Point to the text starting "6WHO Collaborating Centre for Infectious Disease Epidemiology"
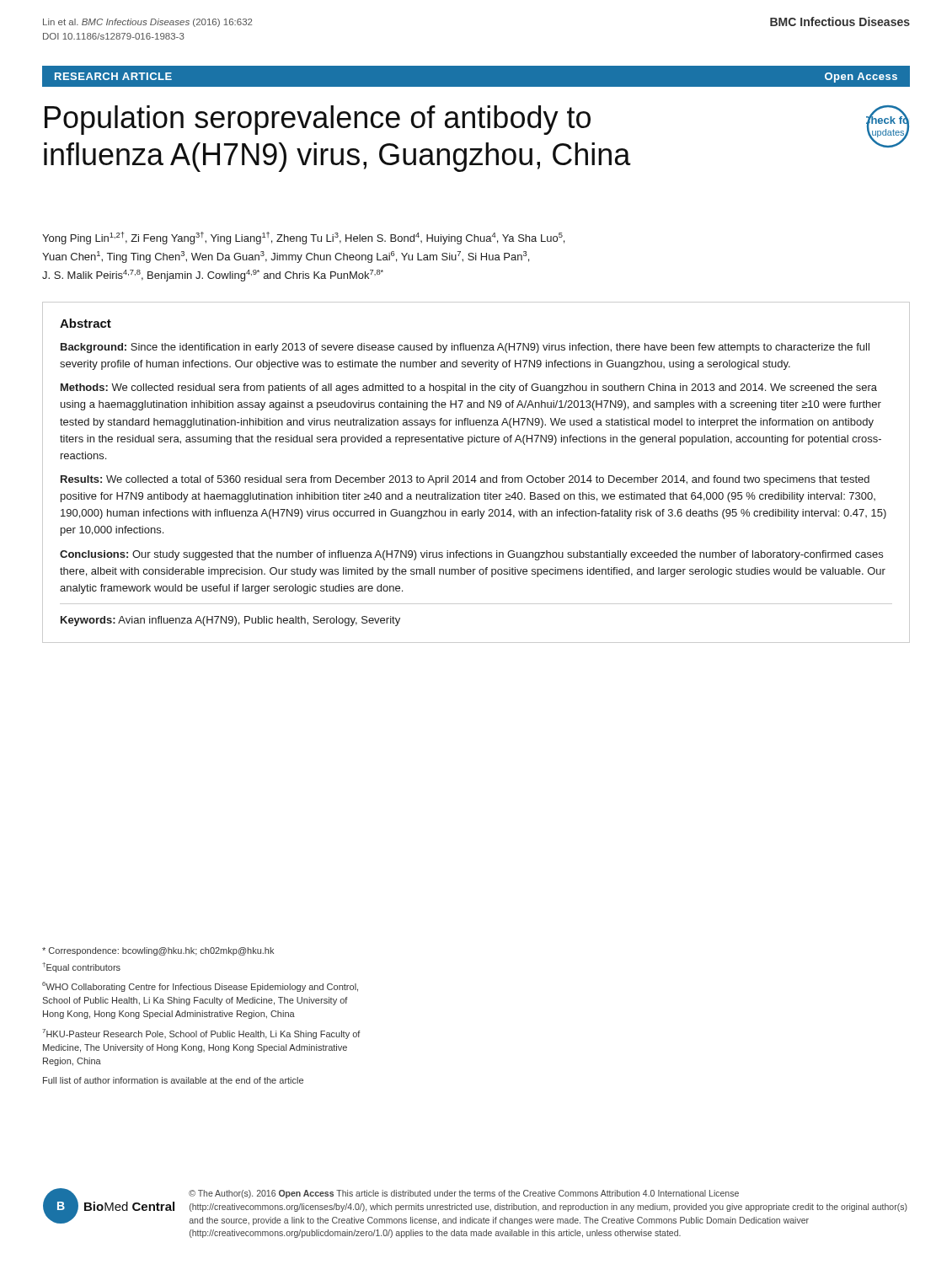The height and width of the screenshot is (1264, 952). (201, 999)
